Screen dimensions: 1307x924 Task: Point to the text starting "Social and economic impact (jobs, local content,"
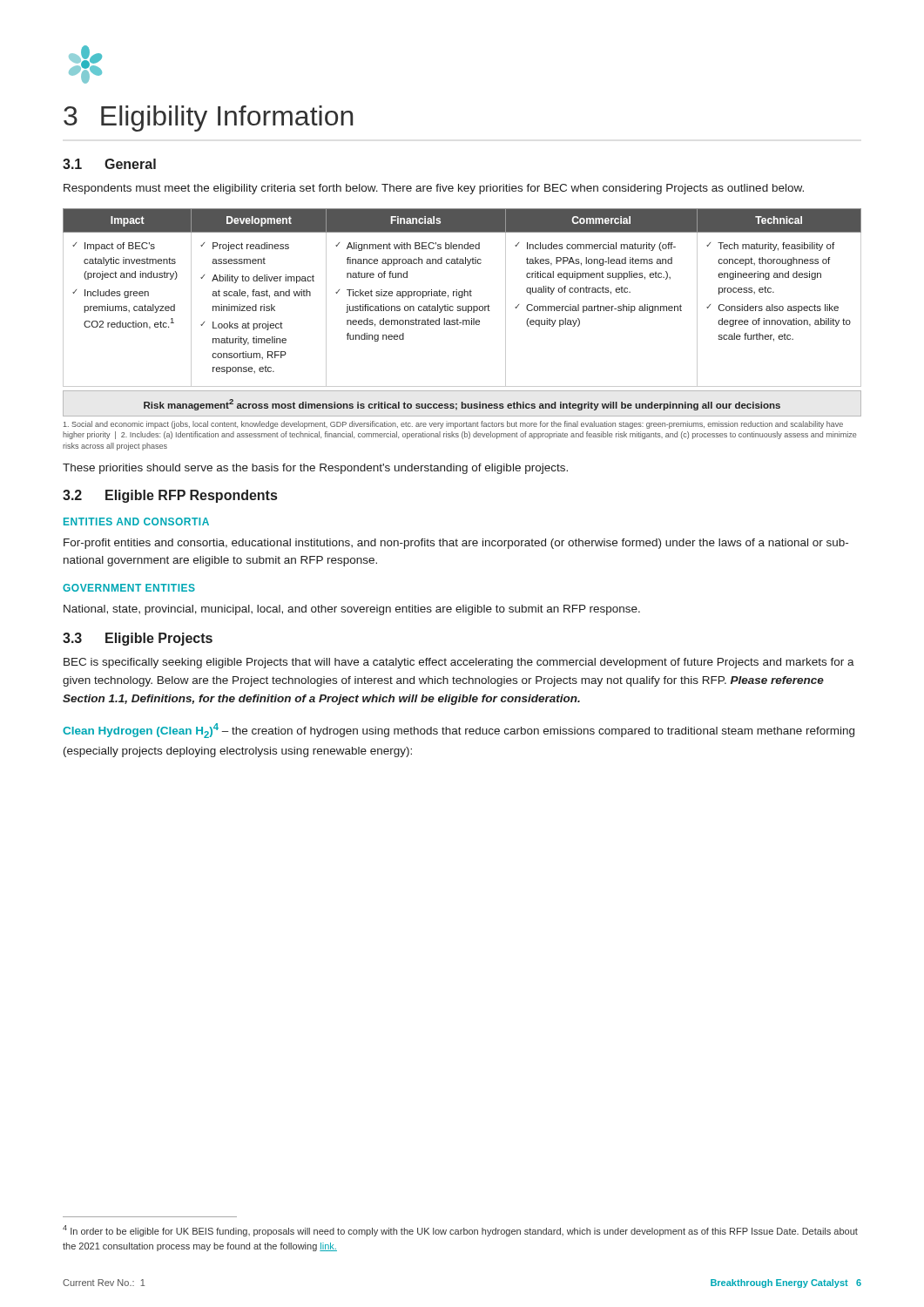(x=460, y=435)
